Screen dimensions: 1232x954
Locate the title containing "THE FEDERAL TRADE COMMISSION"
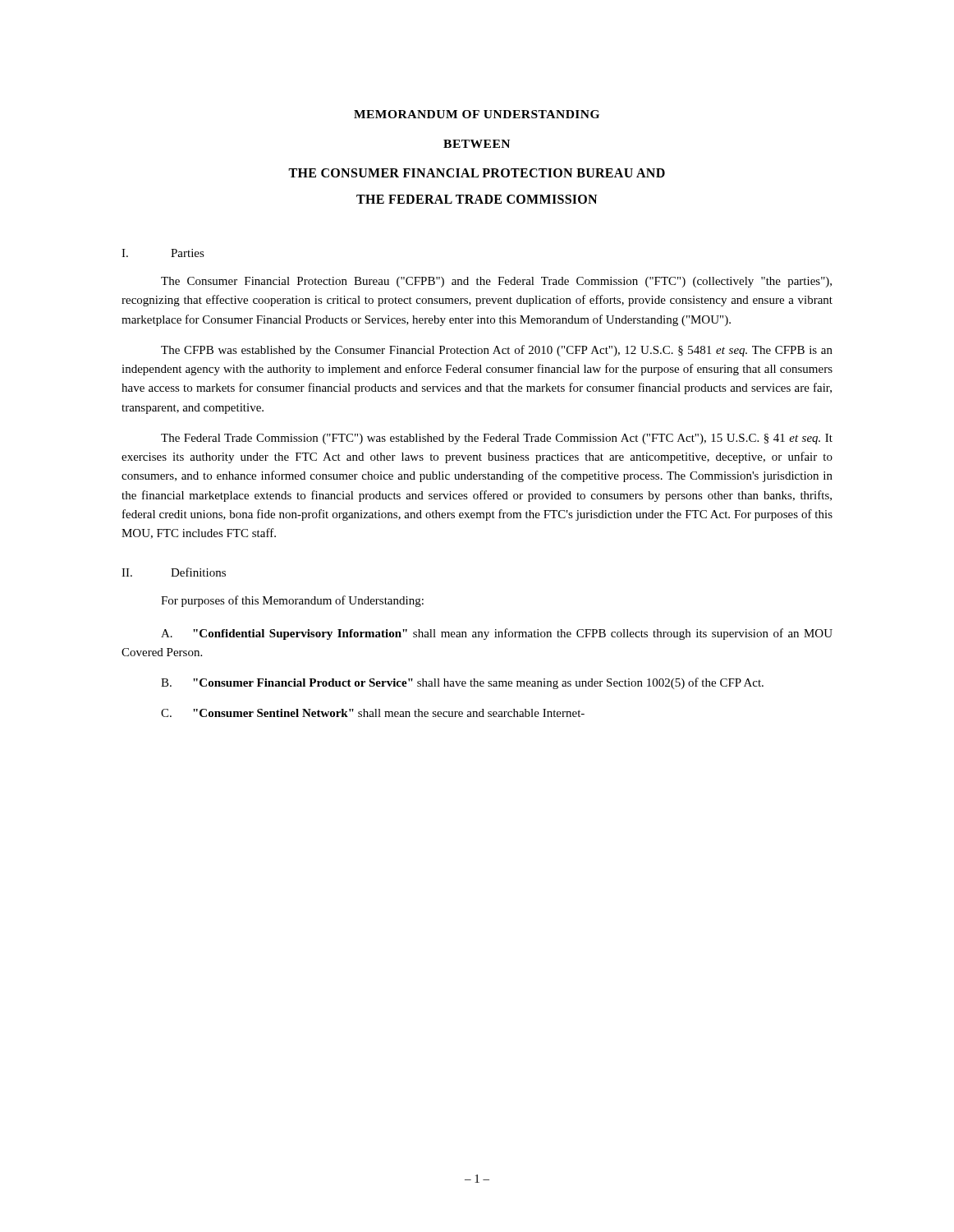click(477, 199)
